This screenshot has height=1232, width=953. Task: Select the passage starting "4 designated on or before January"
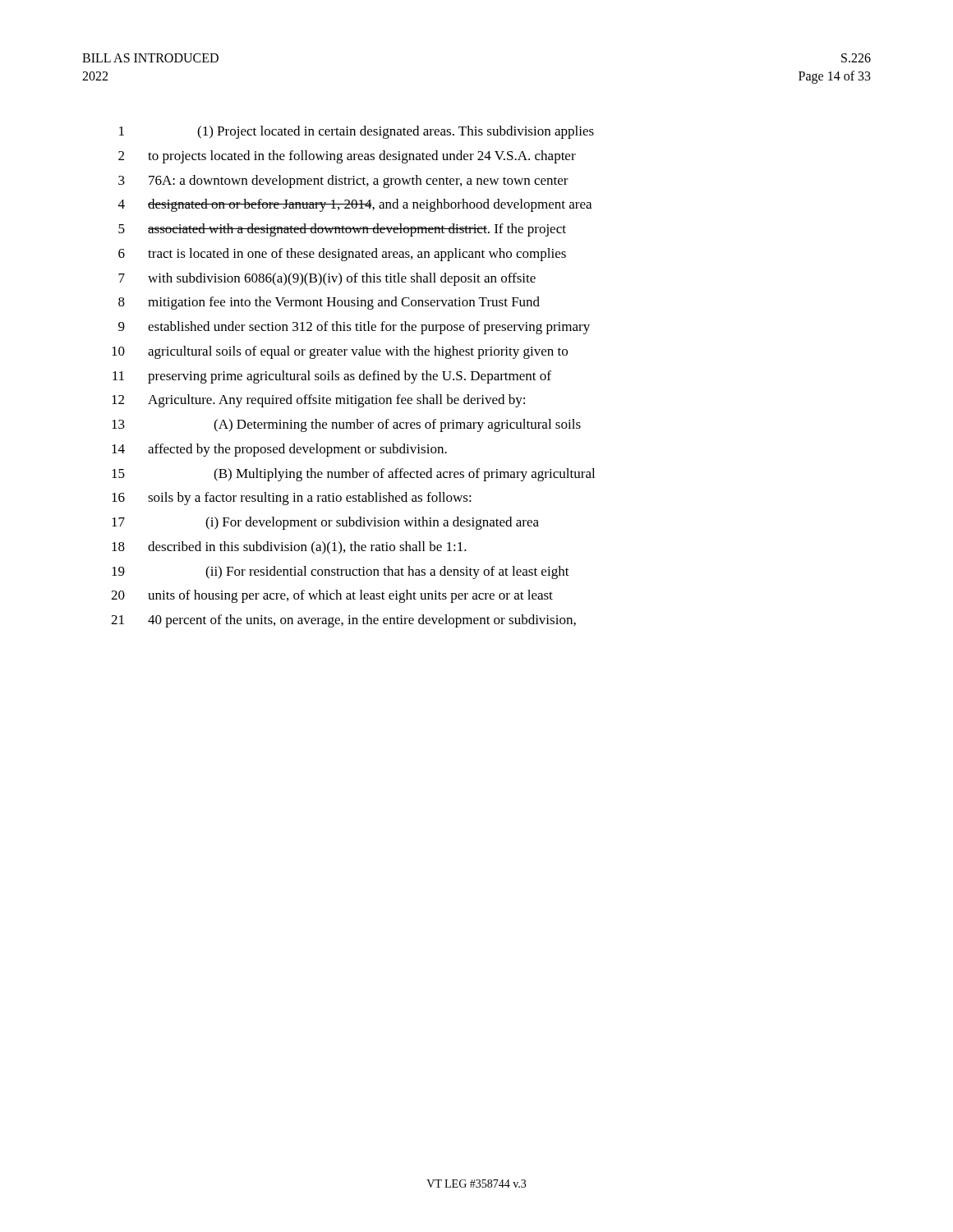[476, 205]
